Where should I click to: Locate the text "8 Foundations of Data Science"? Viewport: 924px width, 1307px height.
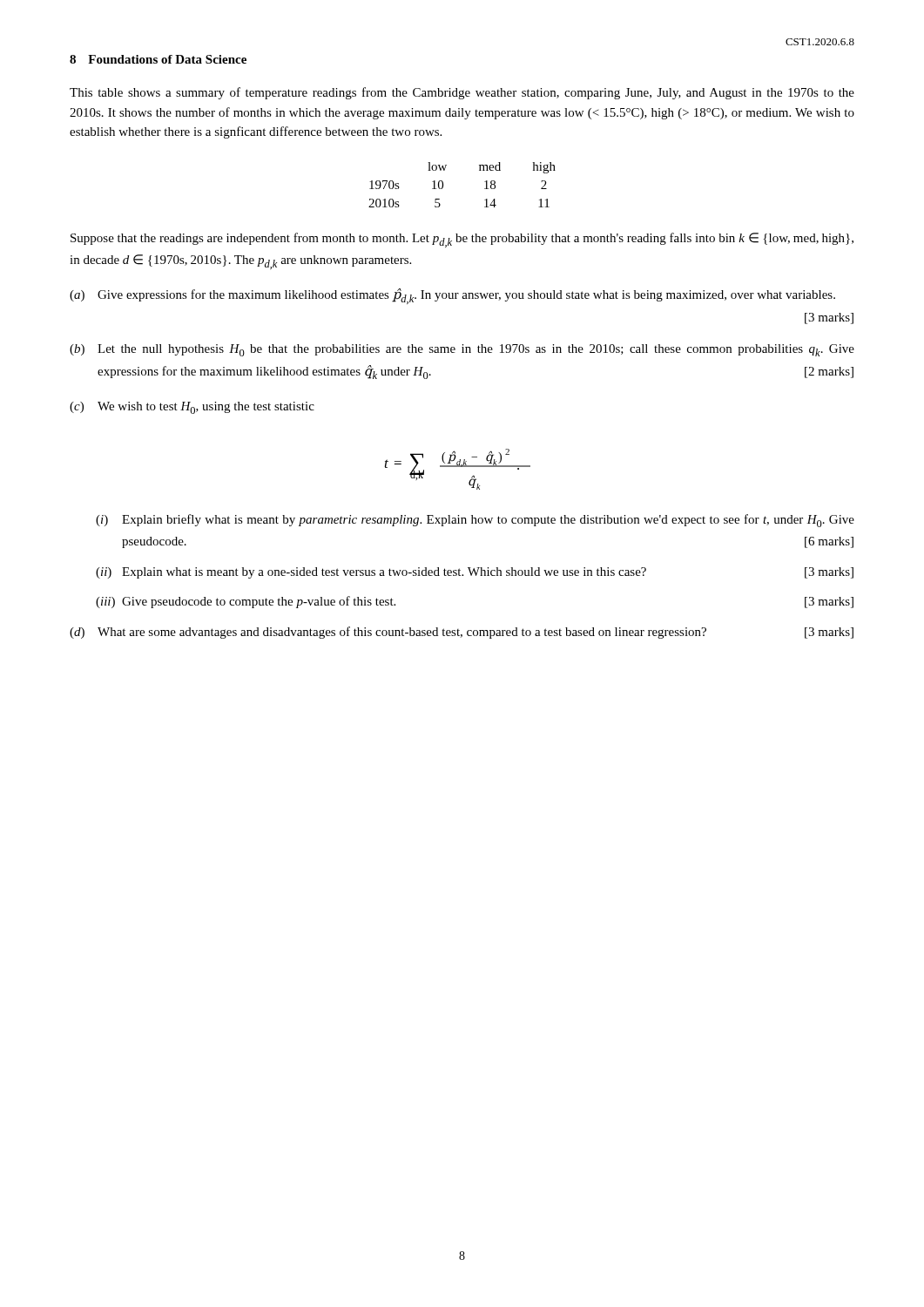[158, 59]
